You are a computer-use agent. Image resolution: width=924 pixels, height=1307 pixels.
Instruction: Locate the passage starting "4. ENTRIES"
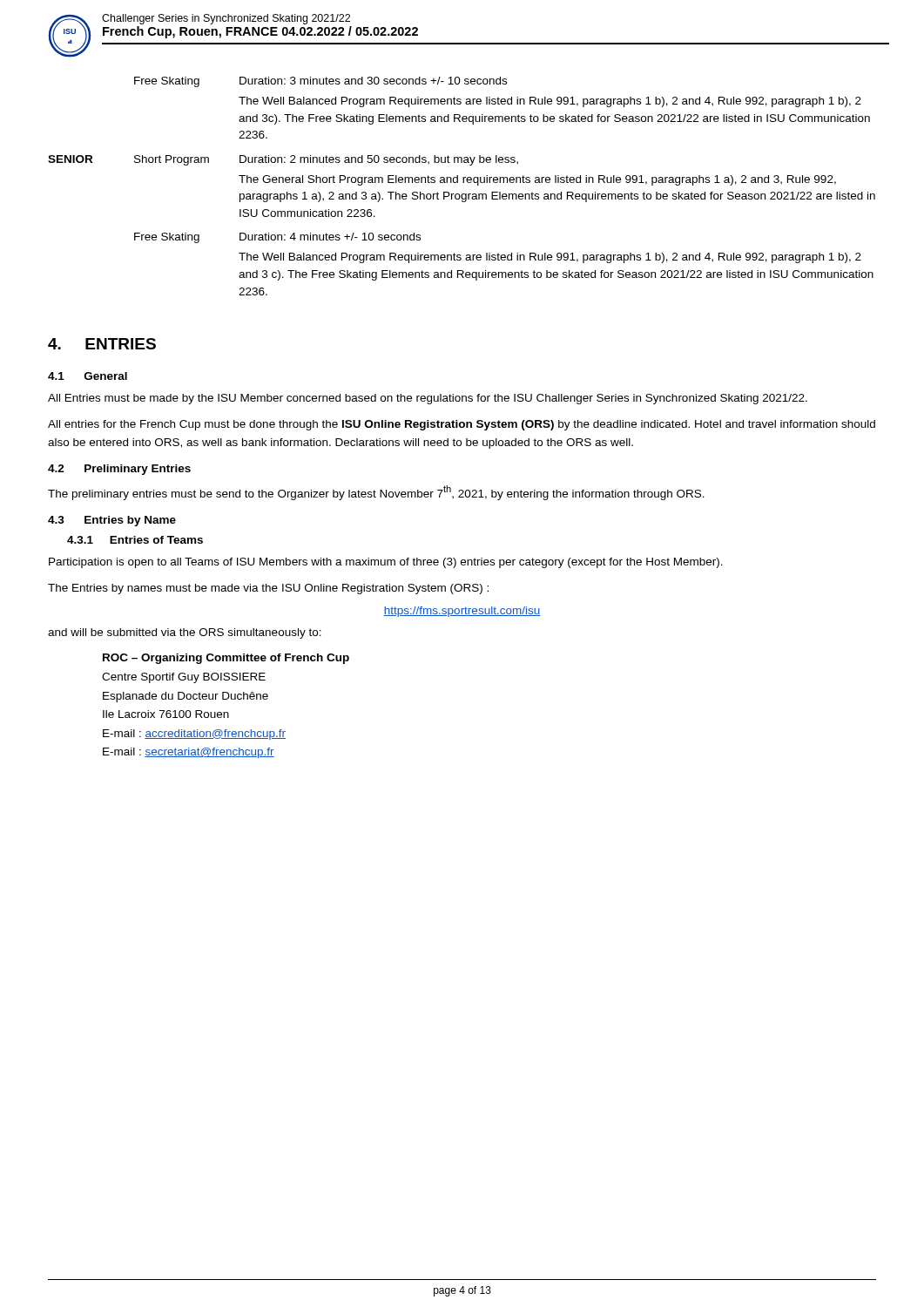102,344
